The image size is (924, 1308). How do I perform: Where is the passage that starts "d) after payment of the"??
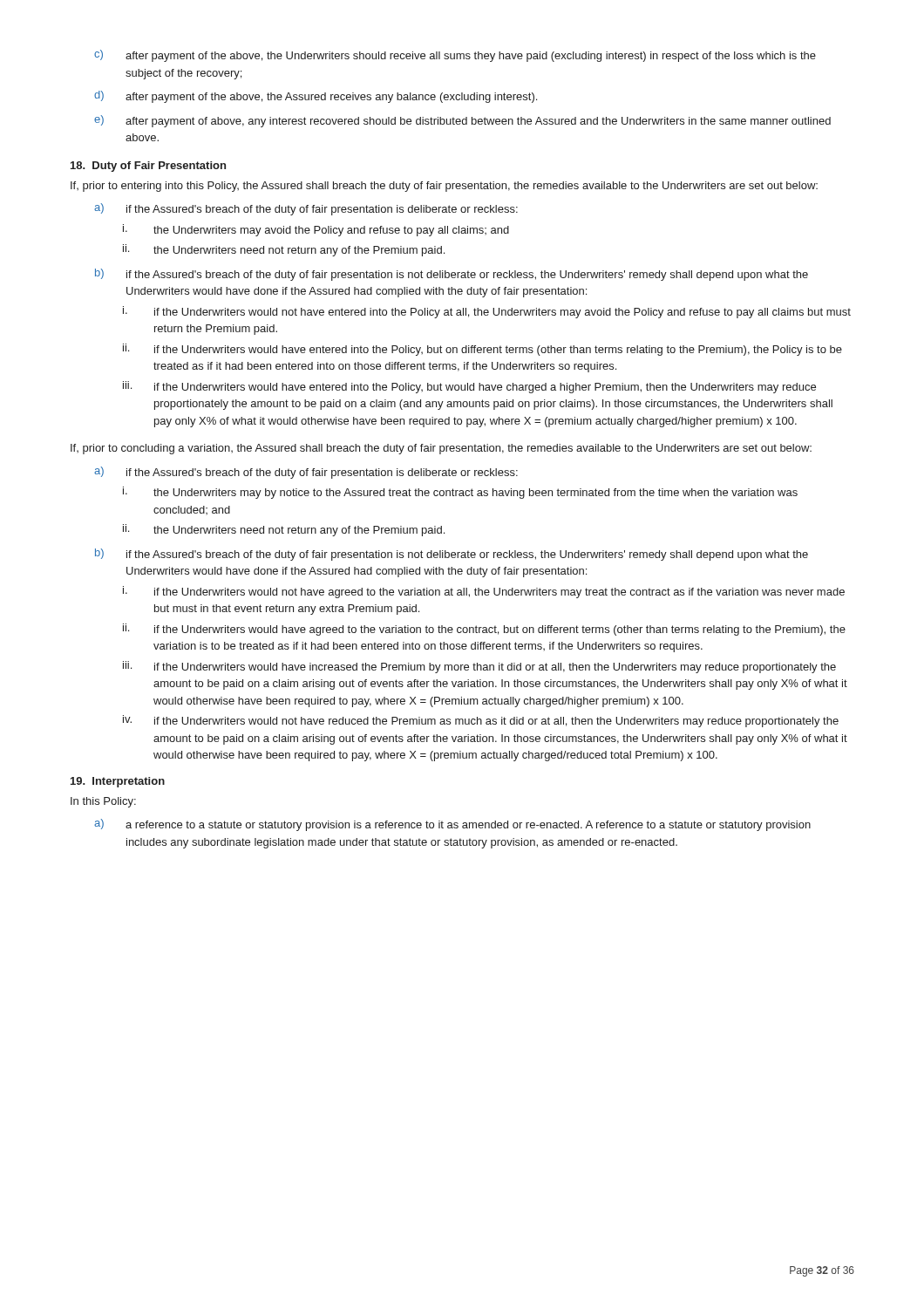tap(474, 97)
